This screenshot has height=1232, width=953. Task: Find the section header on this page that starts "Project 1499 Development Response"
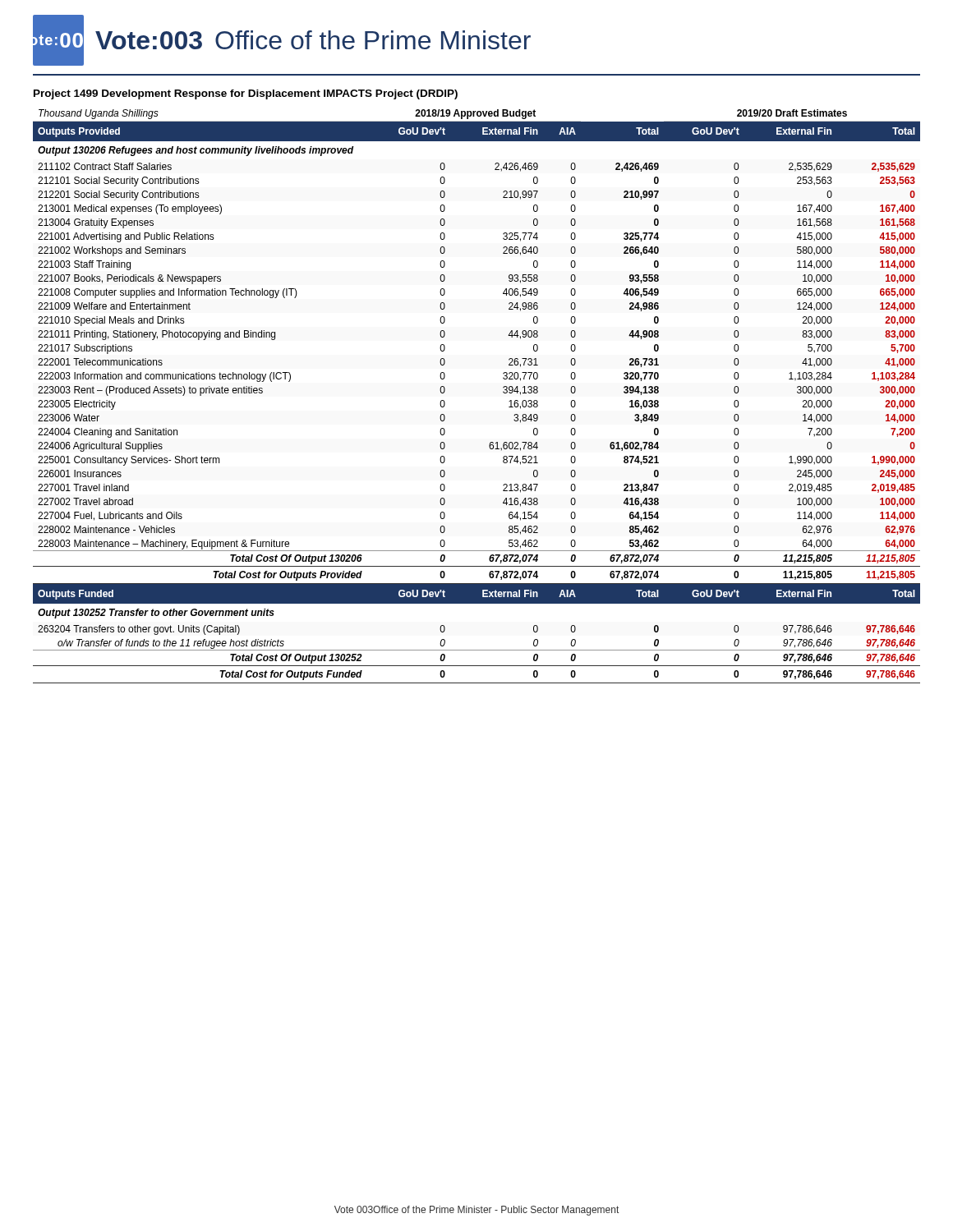(245, 93)
